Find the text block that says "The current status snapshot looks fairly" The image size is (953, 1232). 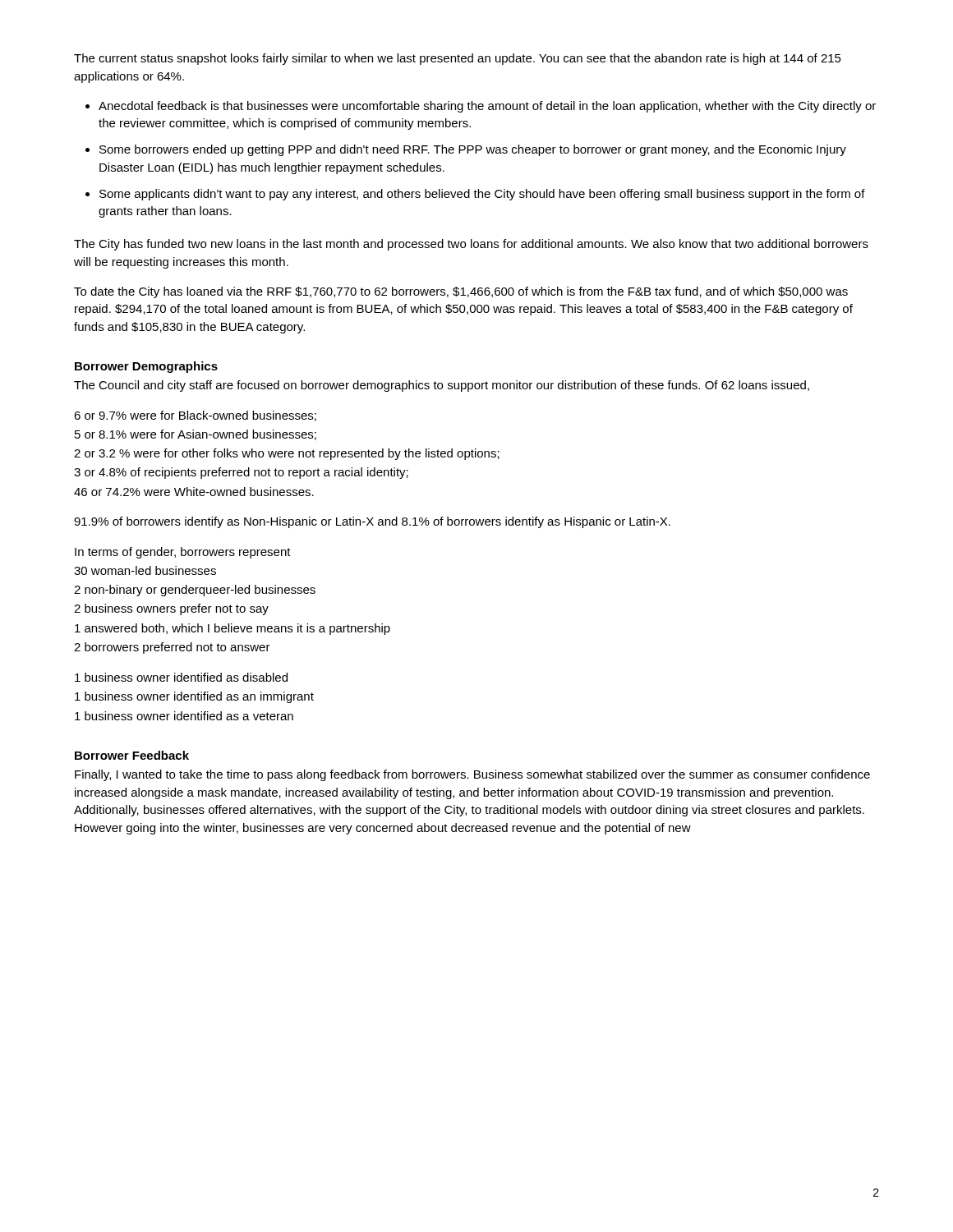pyautogui.click(x=476, y=67)
